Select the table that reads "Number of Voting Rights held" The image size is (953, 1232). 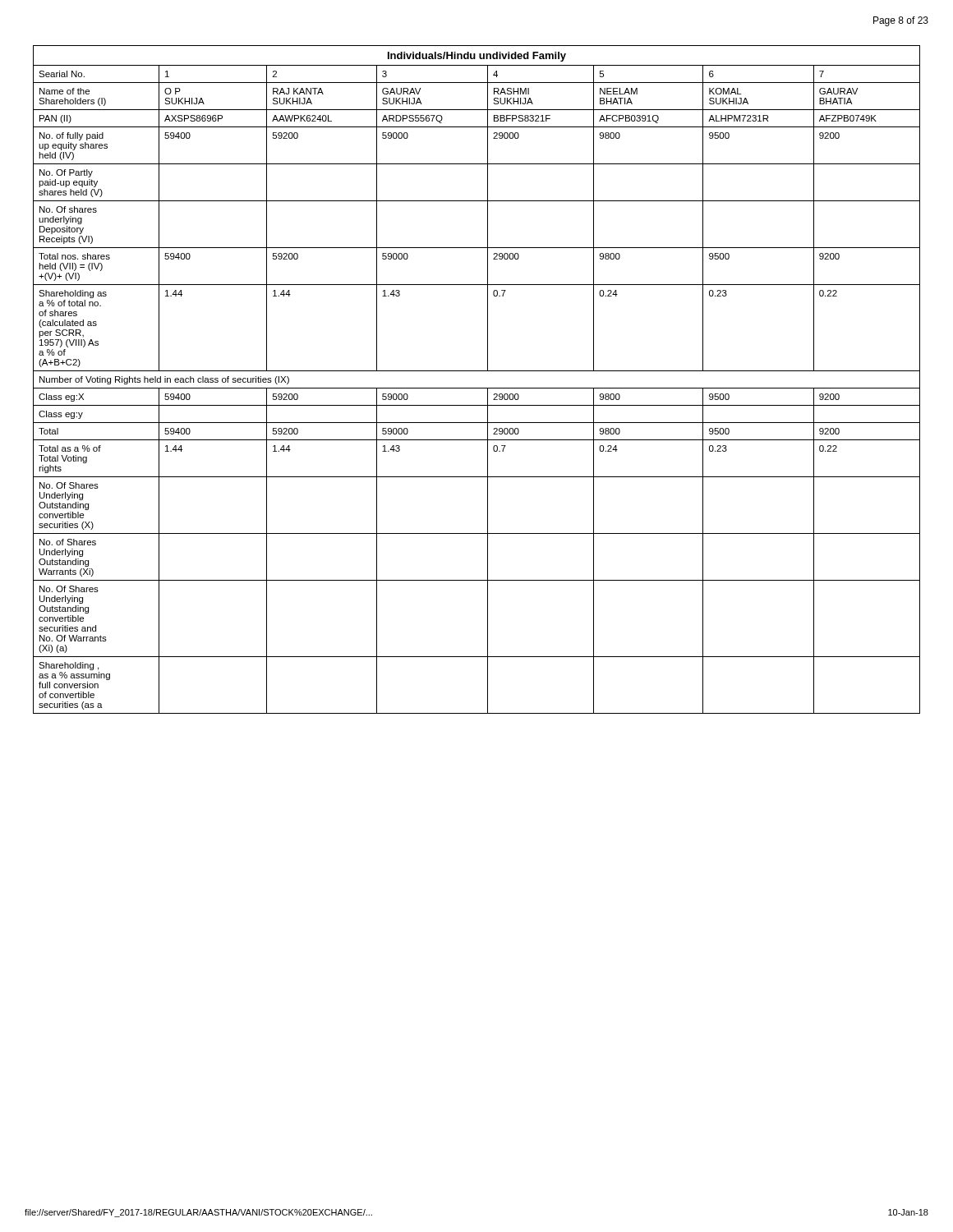[476, 379]
